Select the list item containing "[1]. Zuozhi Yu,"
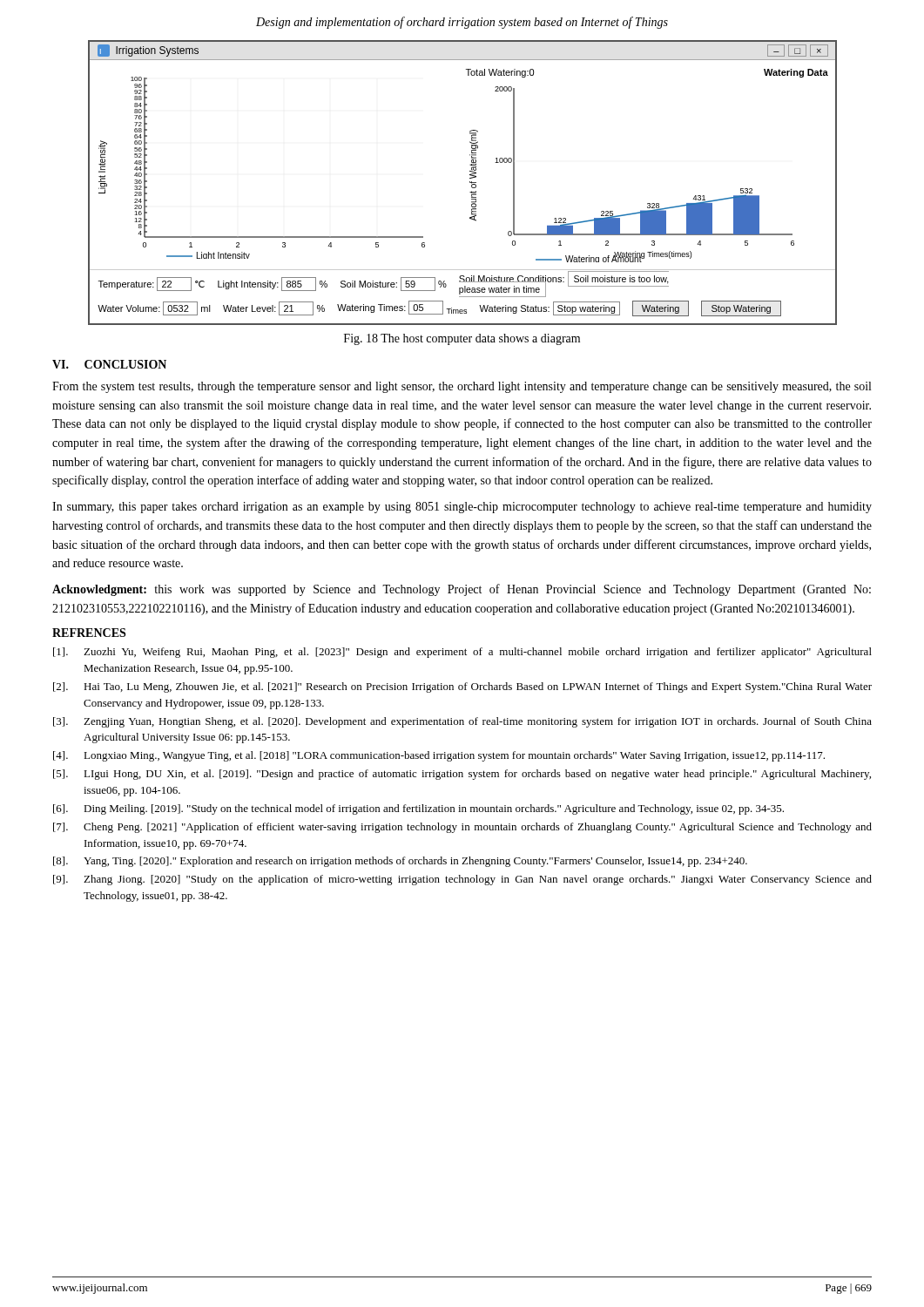The width and height of the screenshot is (924, 1307). [462, 661]
